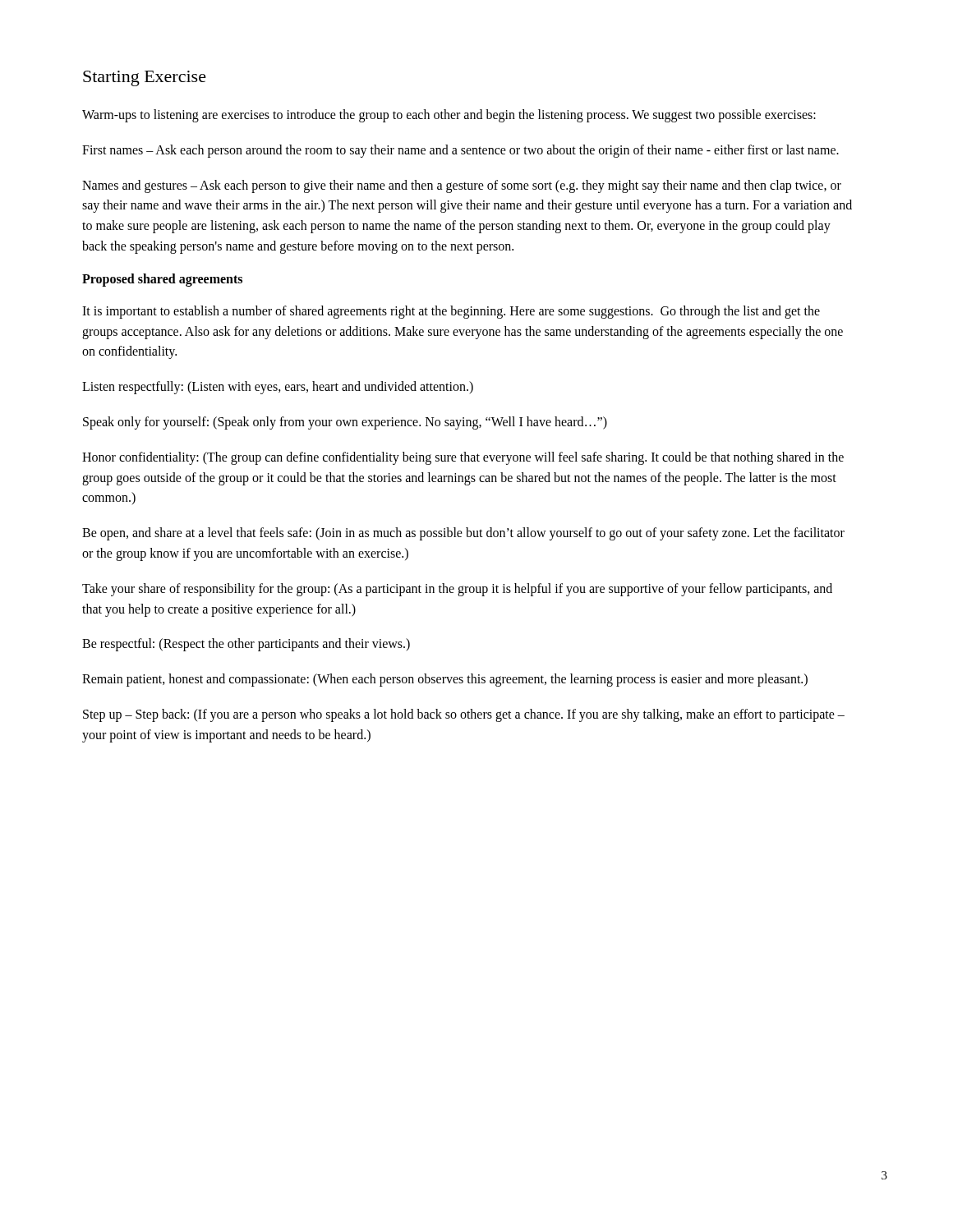Locate the element starting "Remain patient, honest and compassionate:"
The width and height of the screenshot is (953, 1232).
[x=445, y=679]
